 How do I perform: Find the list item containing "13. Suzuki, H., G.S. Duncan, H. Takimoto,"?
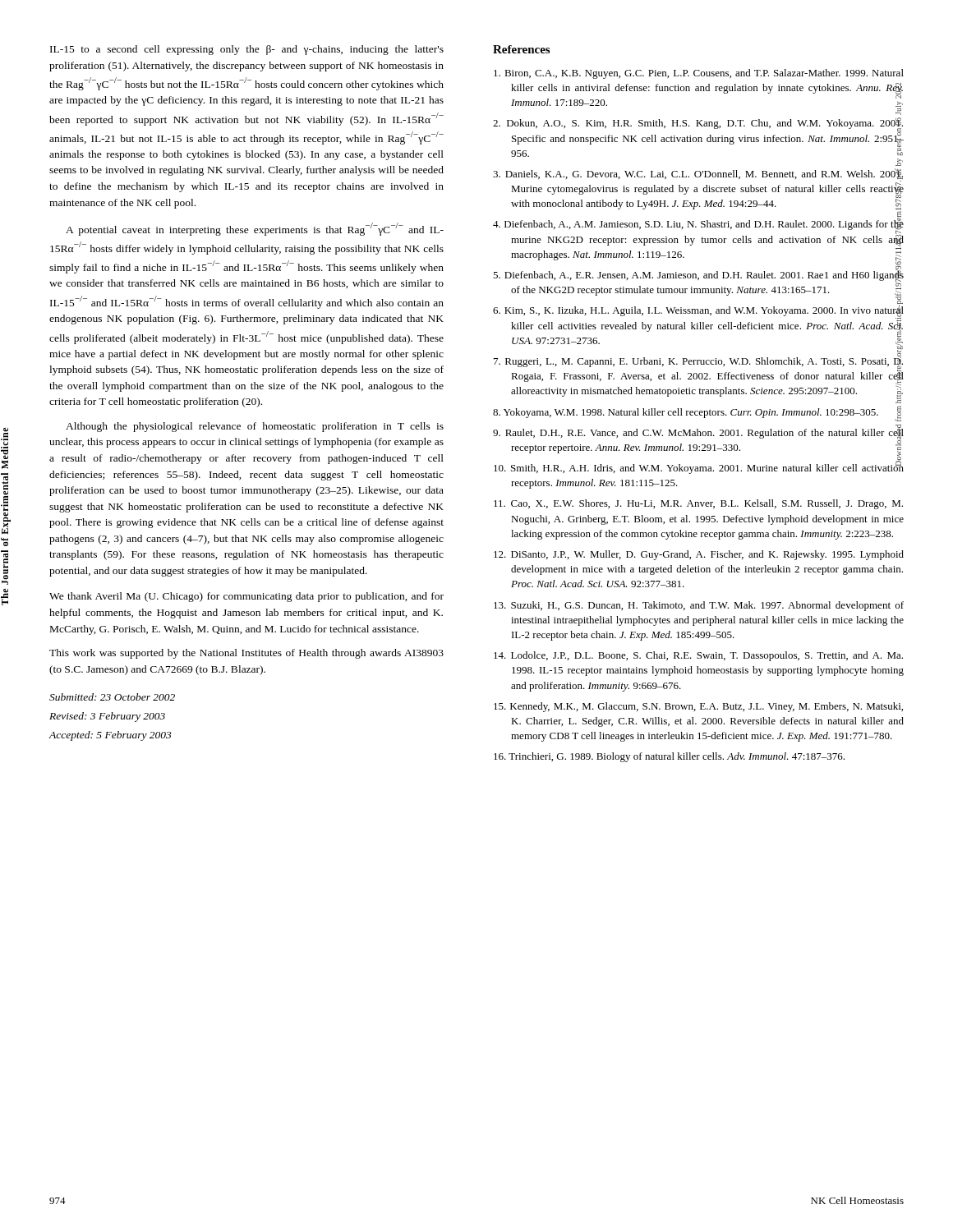pos(698,620)
